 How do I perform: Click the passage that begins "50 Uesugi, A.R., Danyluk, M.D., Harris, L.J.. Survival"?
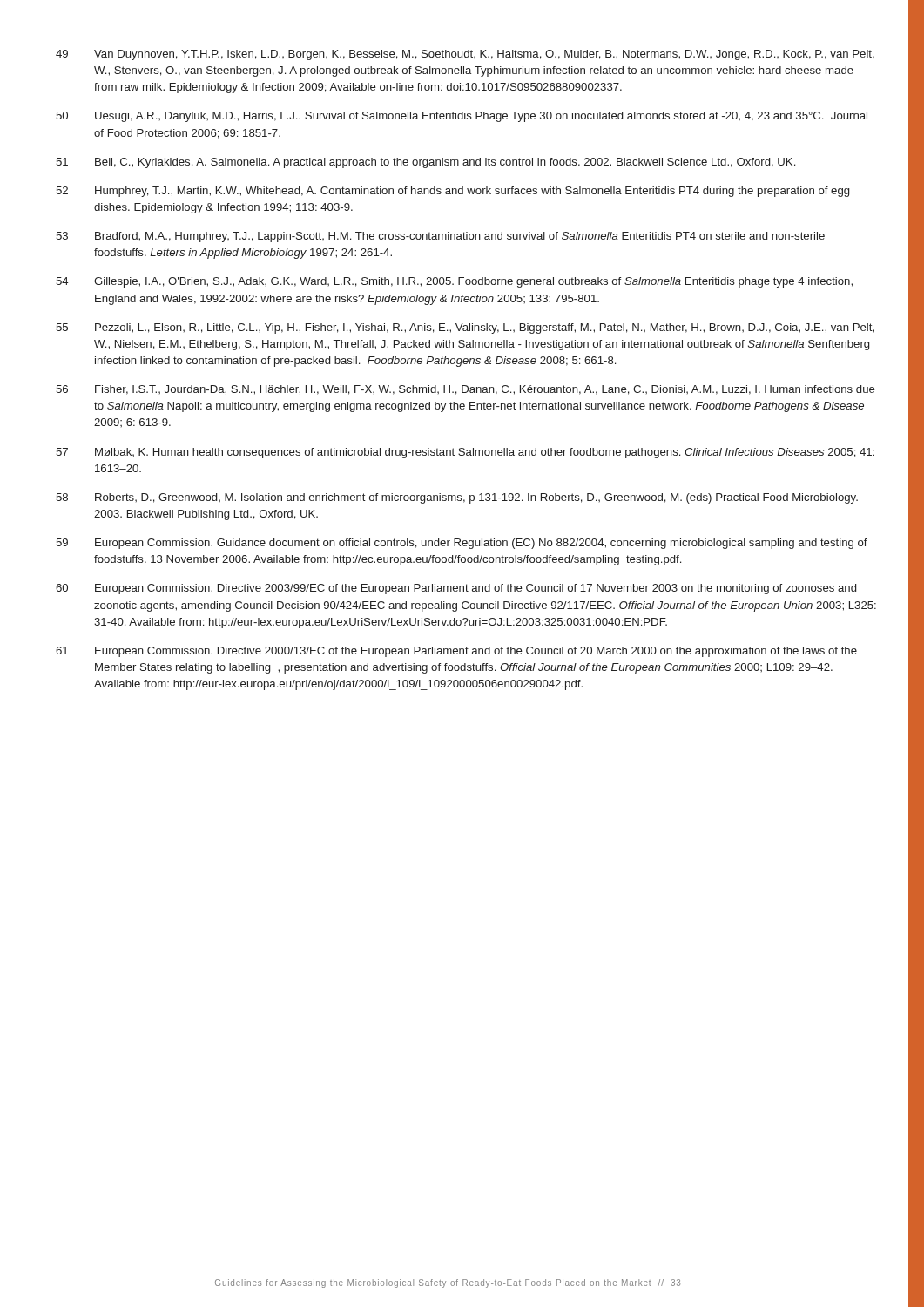point(467,124)
